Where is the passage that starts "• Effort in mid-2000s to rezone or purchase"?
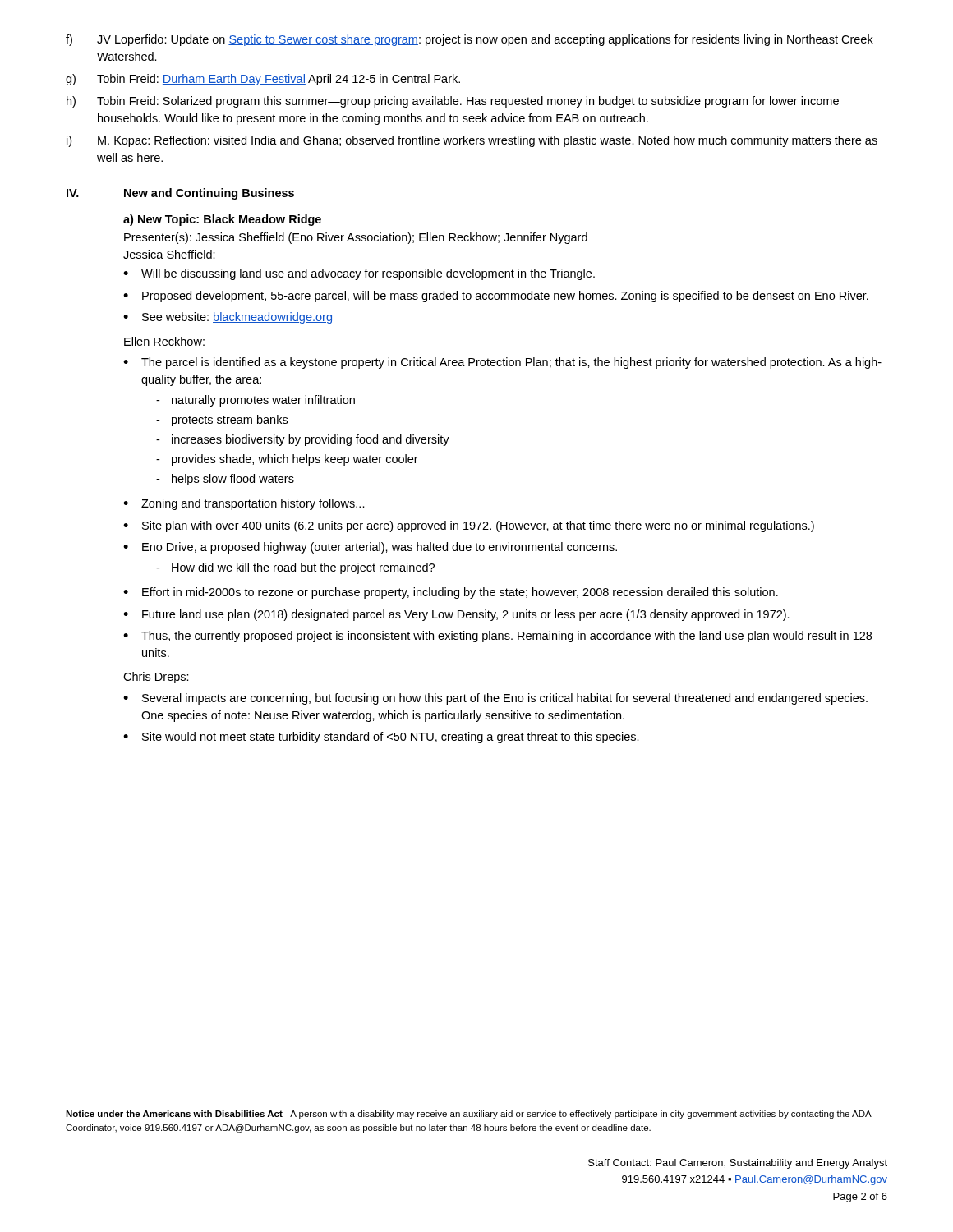This screenshot has width=953, height=1232. pos(505,593)
